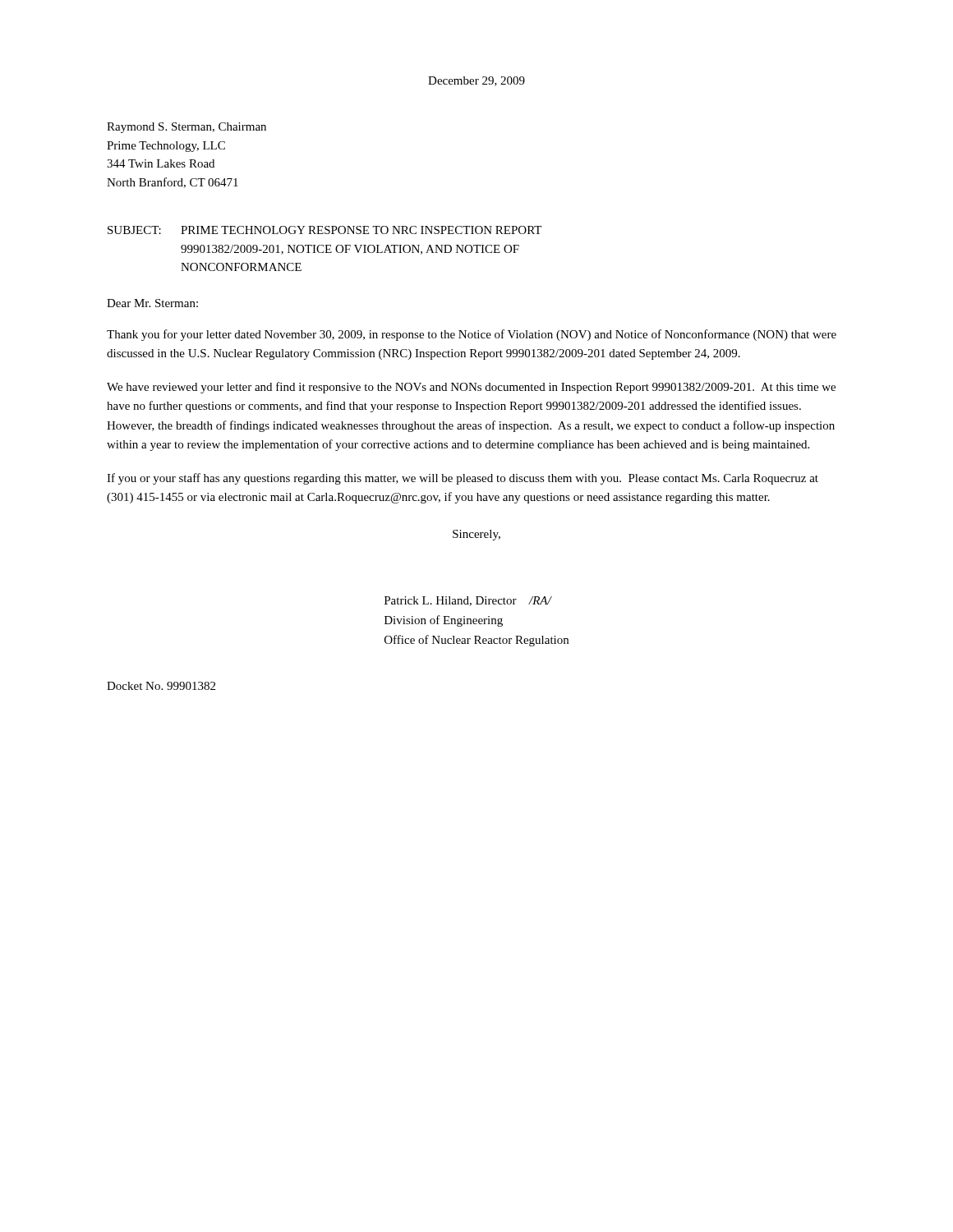Click on the text block containing "Raymond S. Sterman, Chairman"
The height and width of the screenshot is (1232, 953).
[x=187, y=154]
